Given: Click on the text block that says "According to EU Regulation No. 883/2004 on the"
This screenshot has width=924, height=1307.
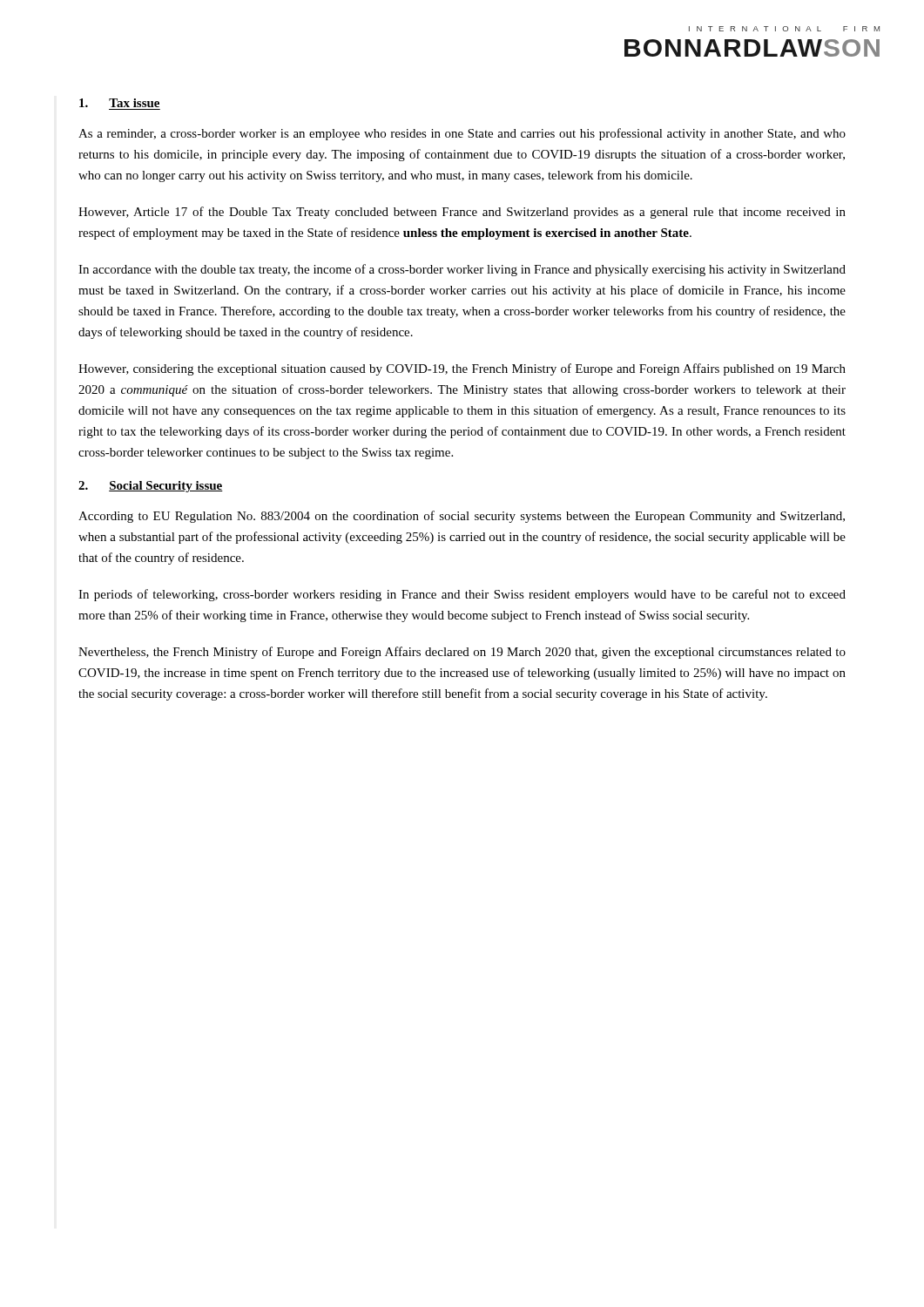Looking at the screenshot, I should click(x=462, y=537).
